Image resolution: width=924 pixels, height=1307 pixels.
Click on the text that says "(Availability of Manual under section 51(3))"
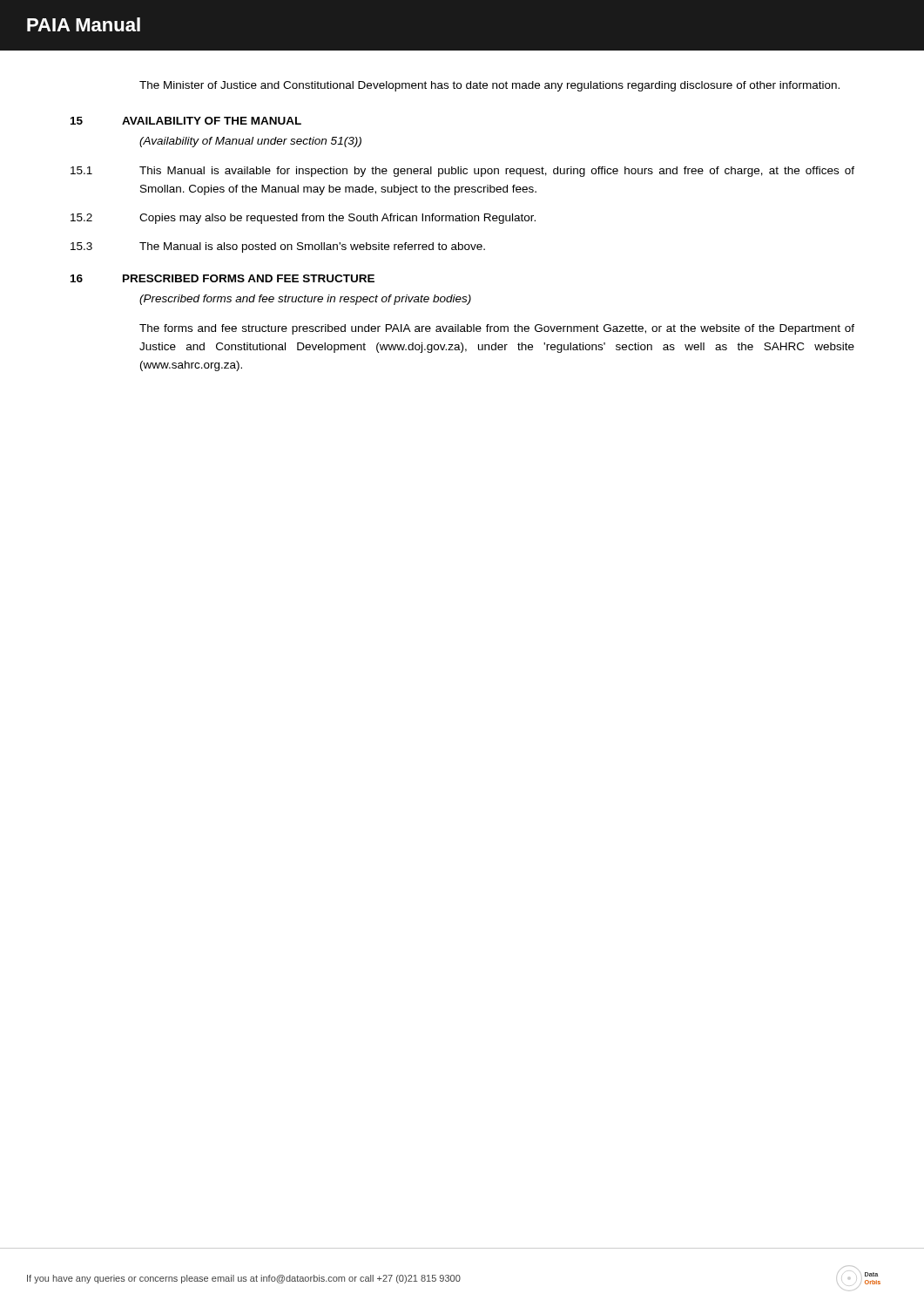[251, 141]
